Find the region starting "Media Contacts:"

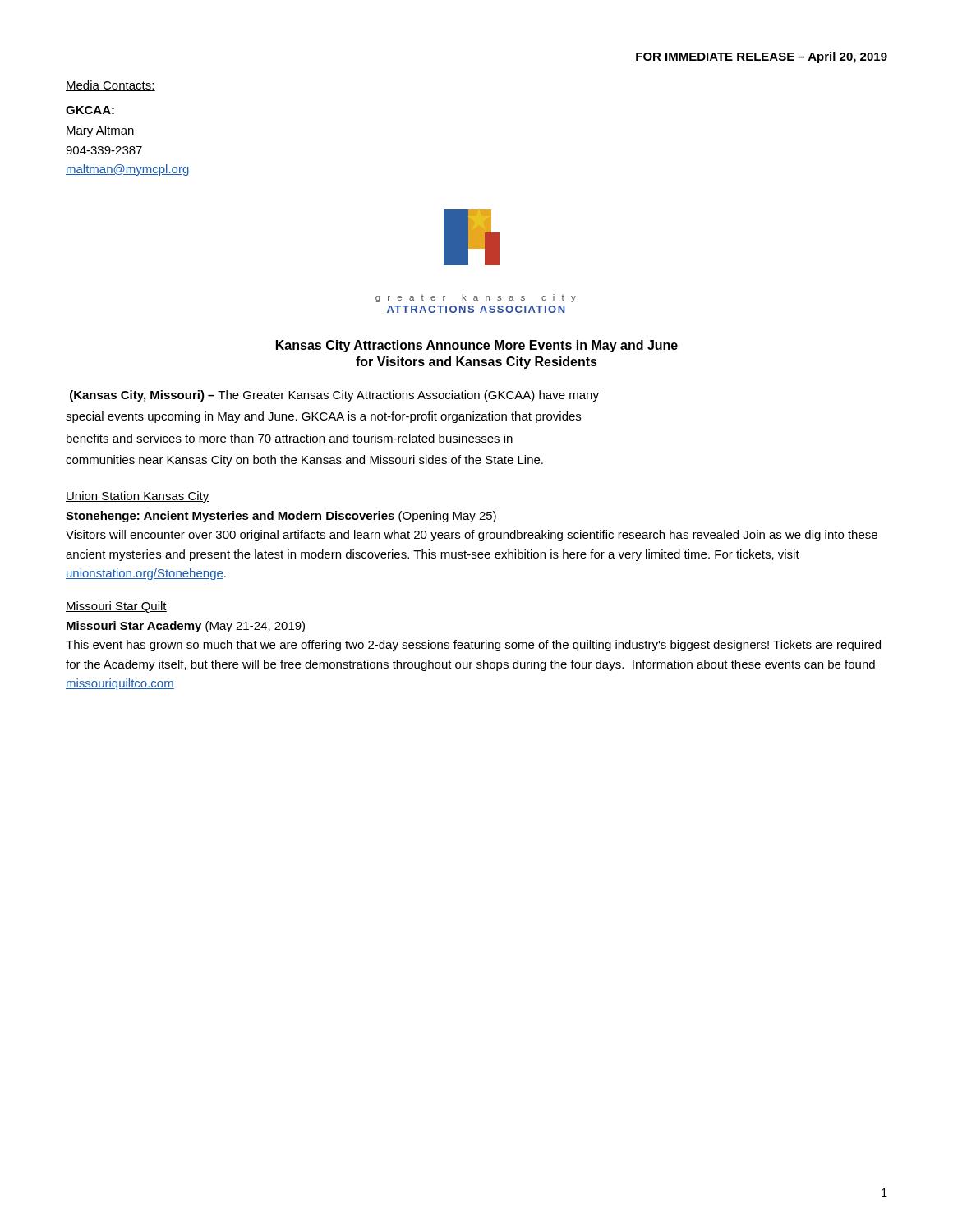coord(110,85)
